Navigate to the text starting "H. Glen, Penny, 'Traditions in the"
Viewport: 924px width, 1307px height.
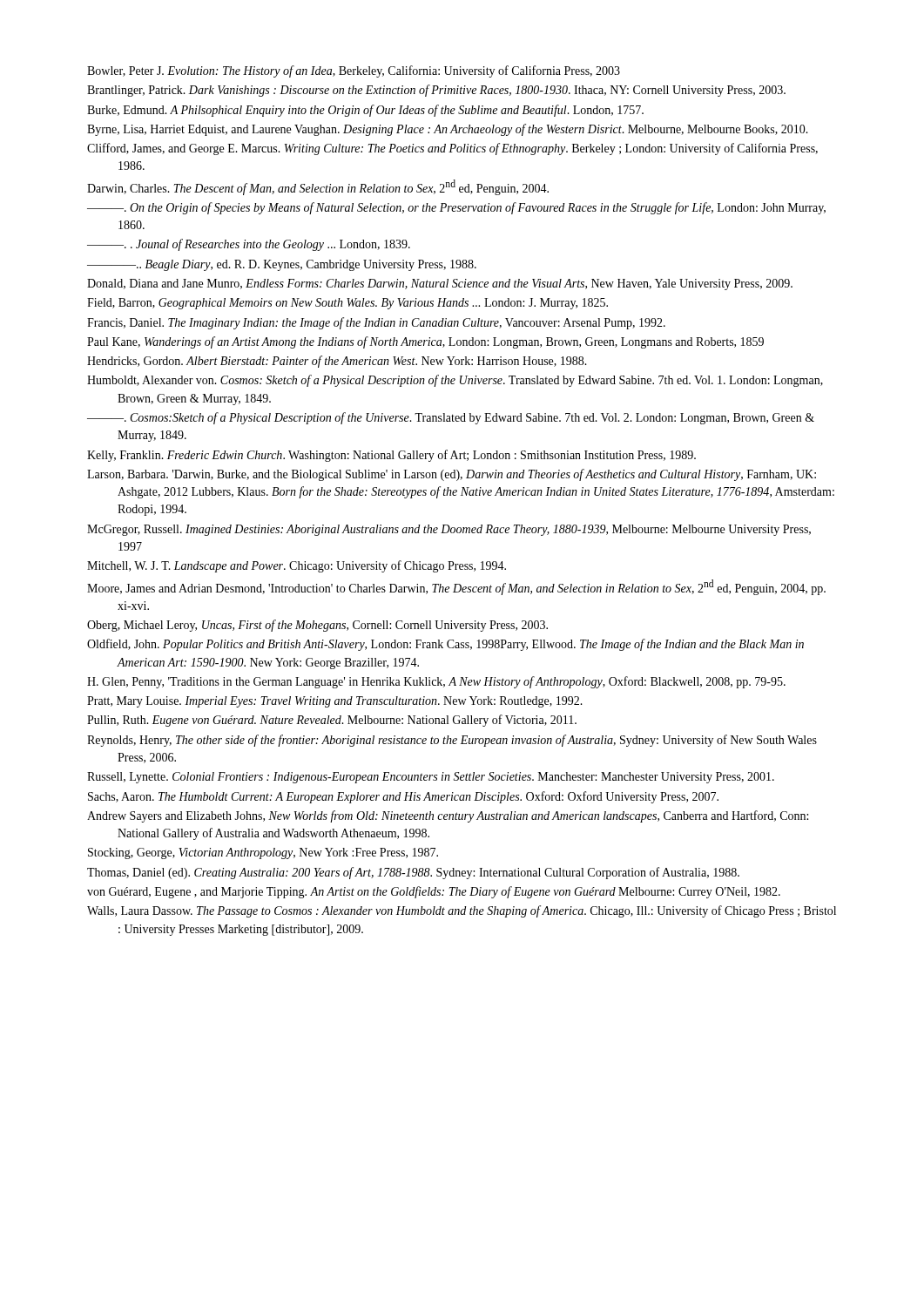coord(437,682)
